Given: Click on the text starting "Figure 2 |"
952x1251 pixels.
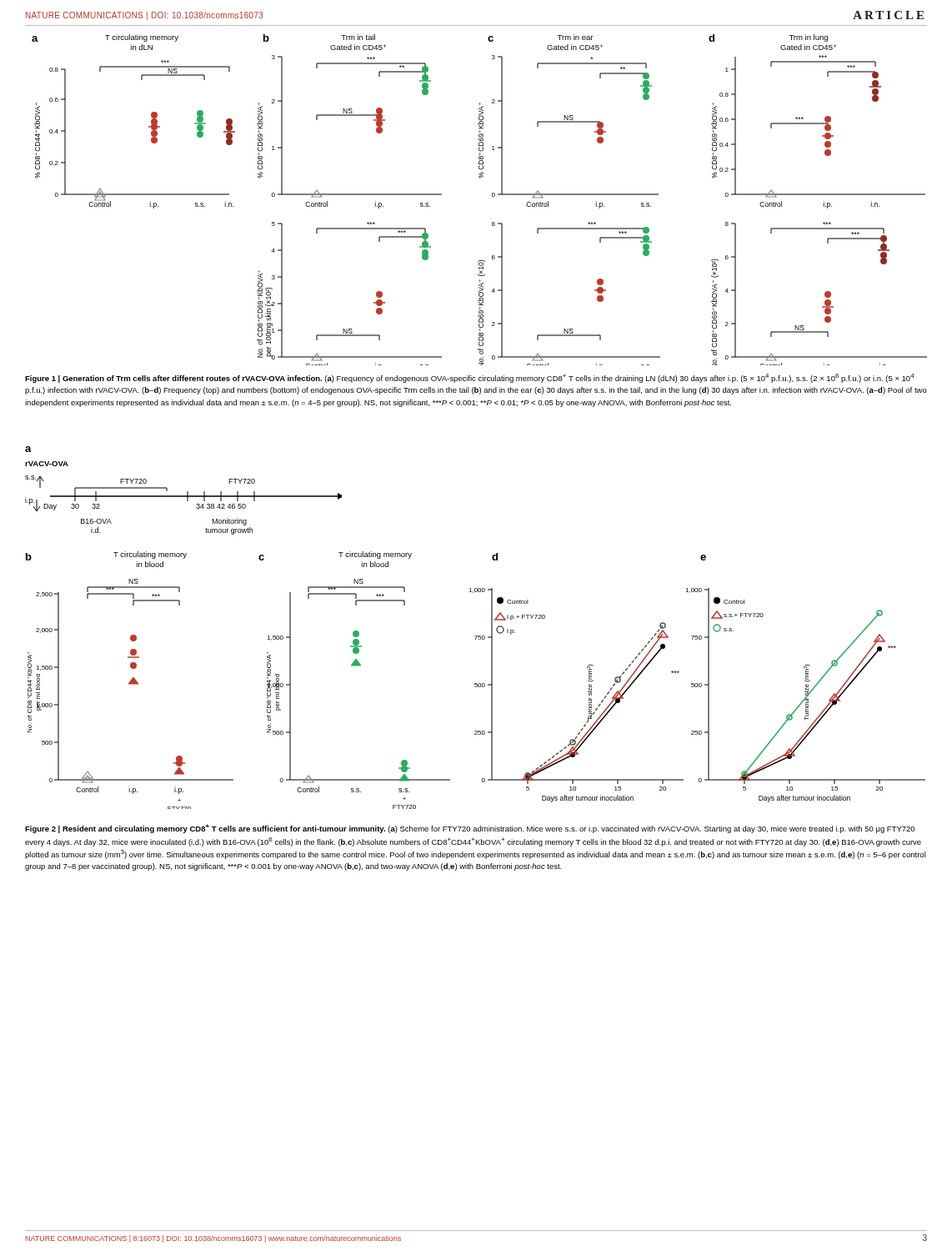Looking at the screenshot, I should click(x=475, y=847).
